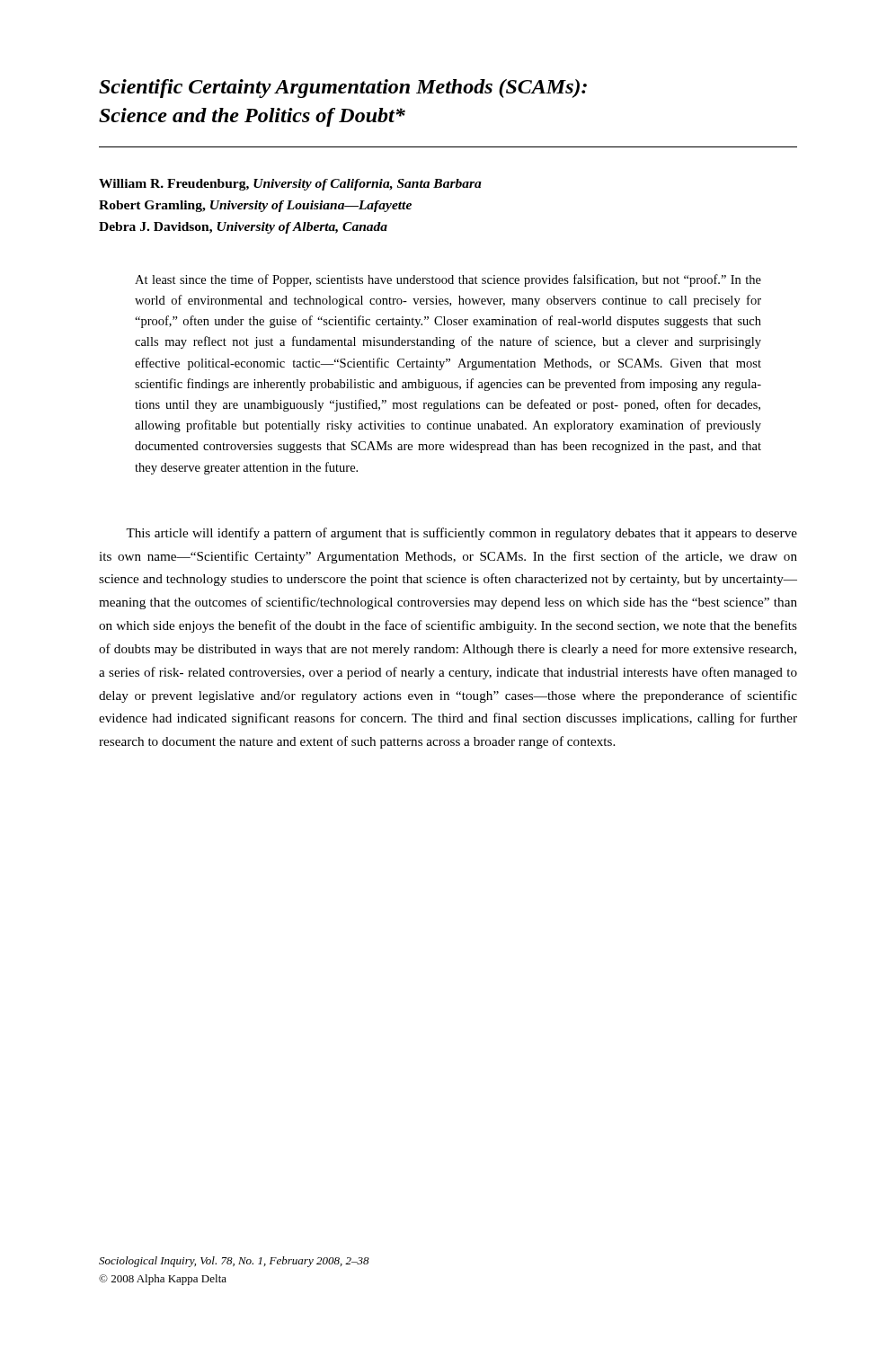Click on the passage starting "William R. Freudenburg, University"

click(x=290, y=185)
